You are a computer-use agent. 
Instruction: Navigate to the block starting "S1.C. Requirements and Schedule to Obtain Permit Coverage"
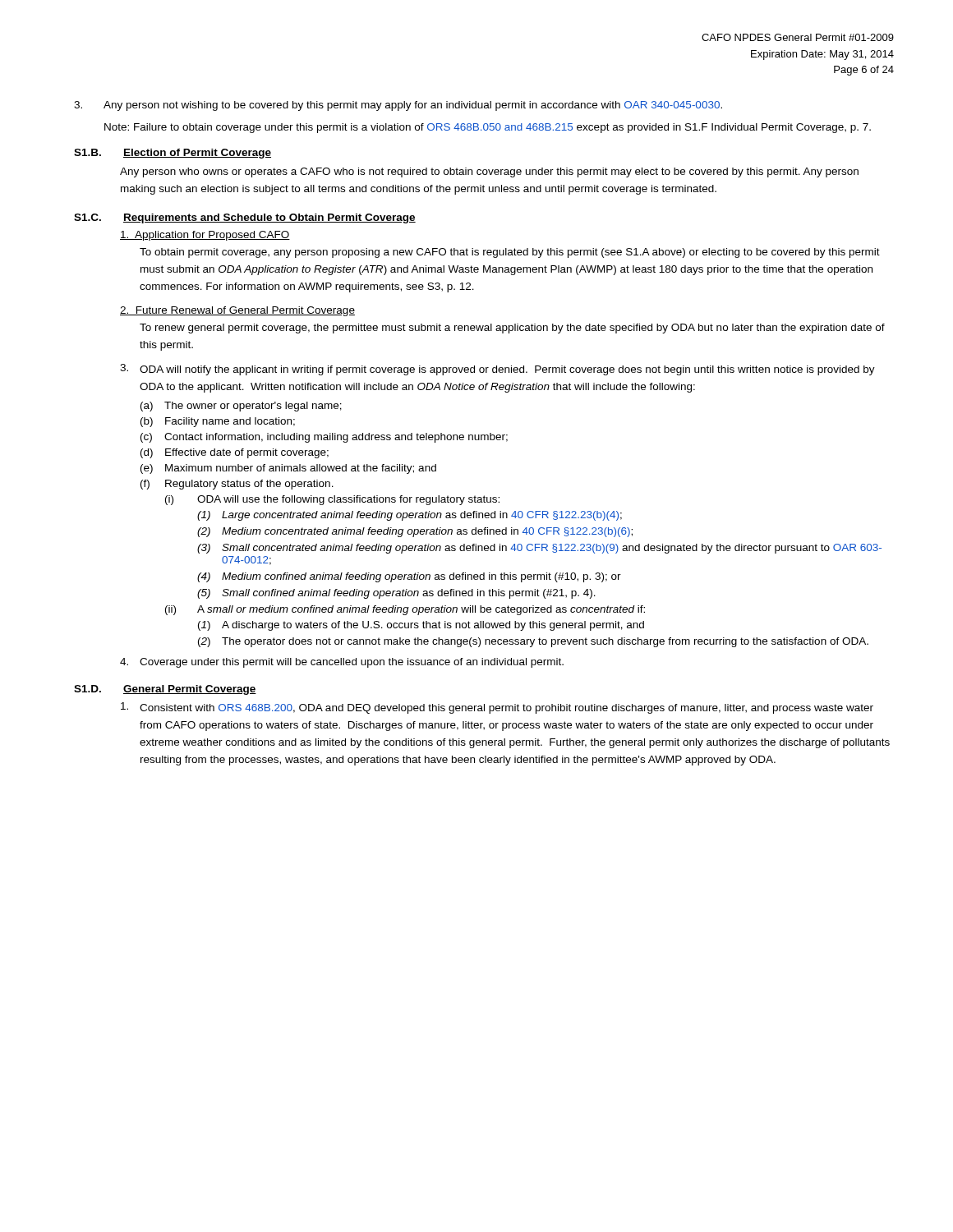tap(245, 217)
